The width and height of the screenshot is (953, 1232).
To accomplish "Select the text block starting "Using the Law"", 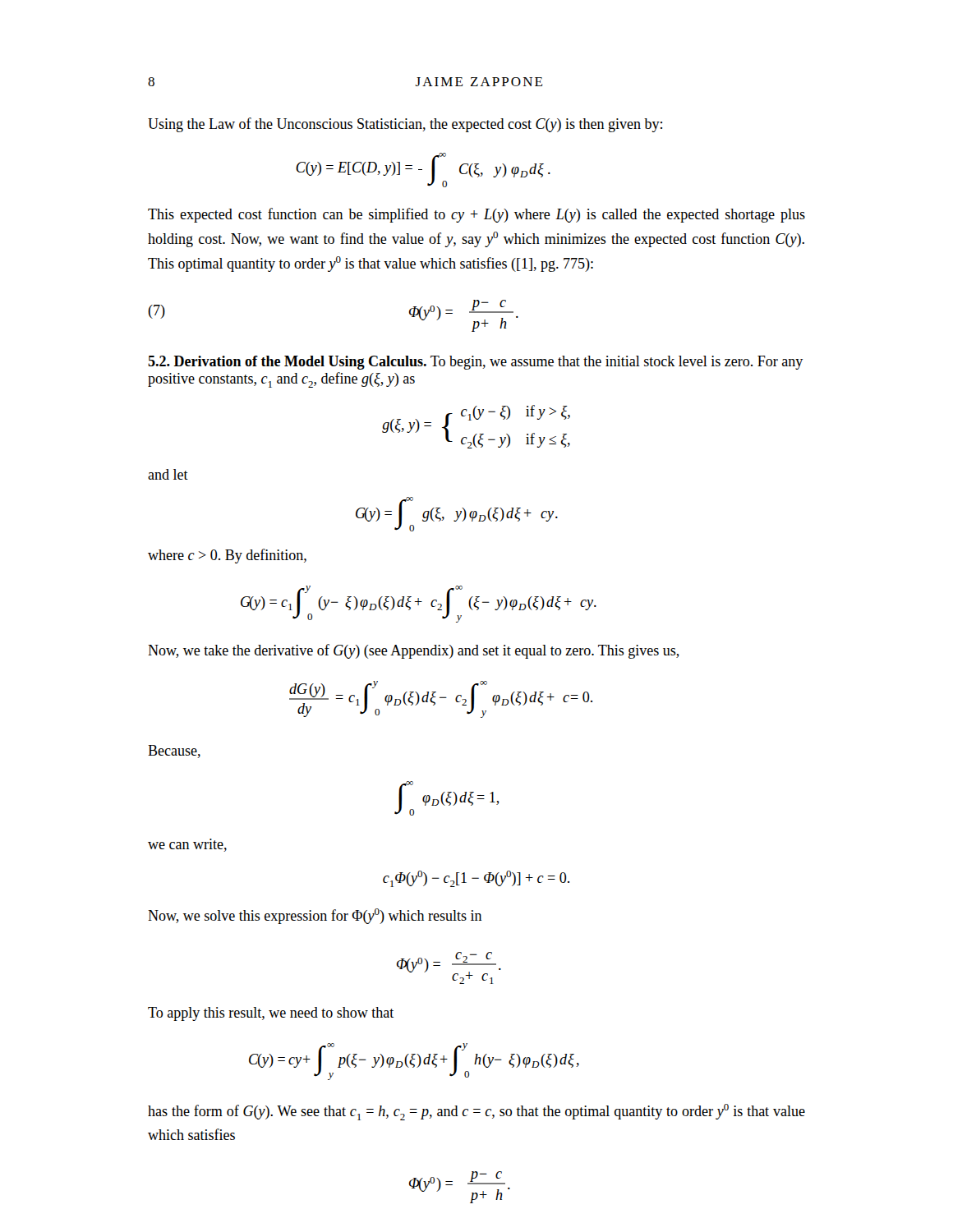I will [x=476, y=125].
